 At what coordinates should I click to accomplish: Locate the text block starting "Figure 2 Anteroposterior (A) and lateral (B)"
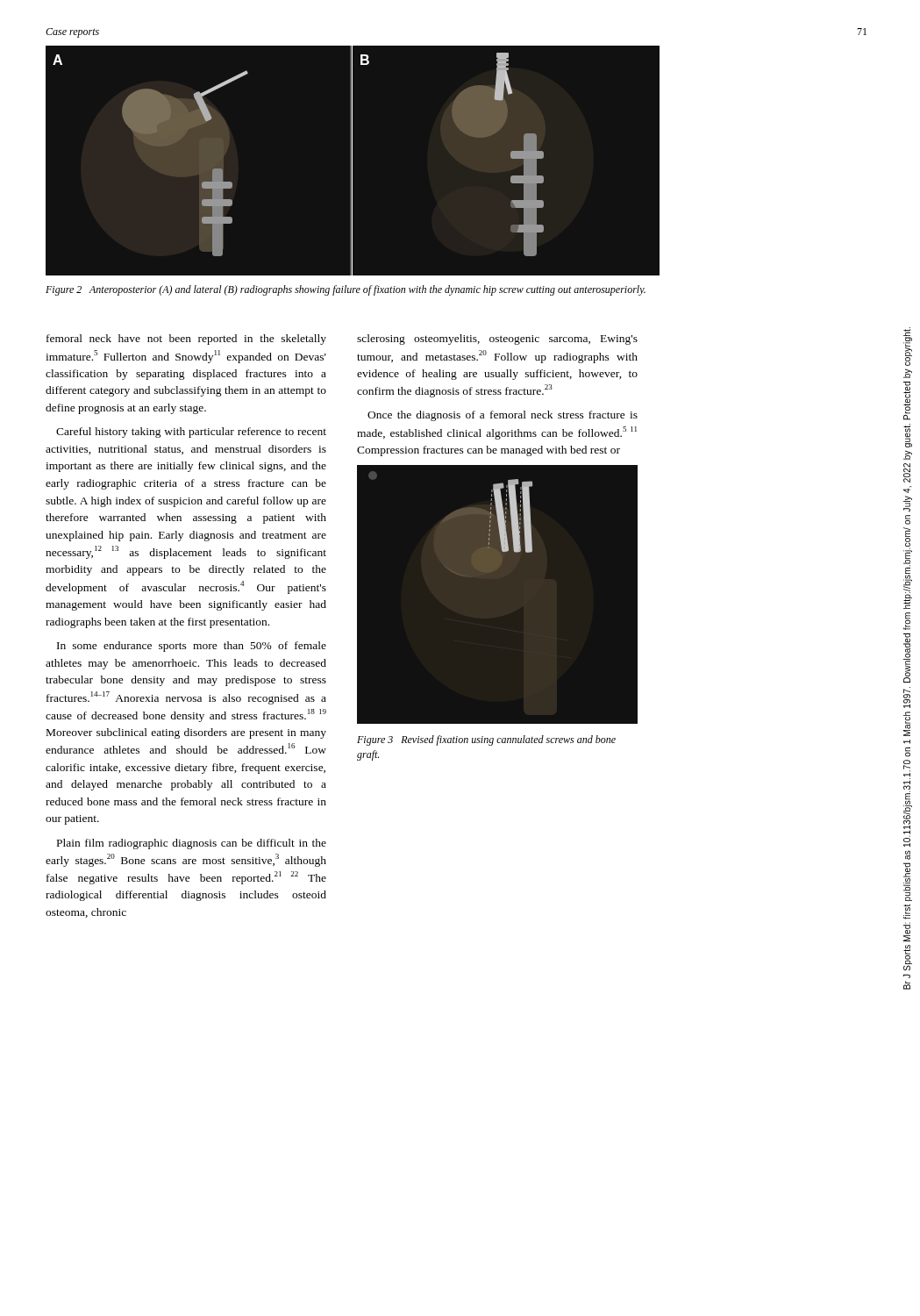coord(346,290)
